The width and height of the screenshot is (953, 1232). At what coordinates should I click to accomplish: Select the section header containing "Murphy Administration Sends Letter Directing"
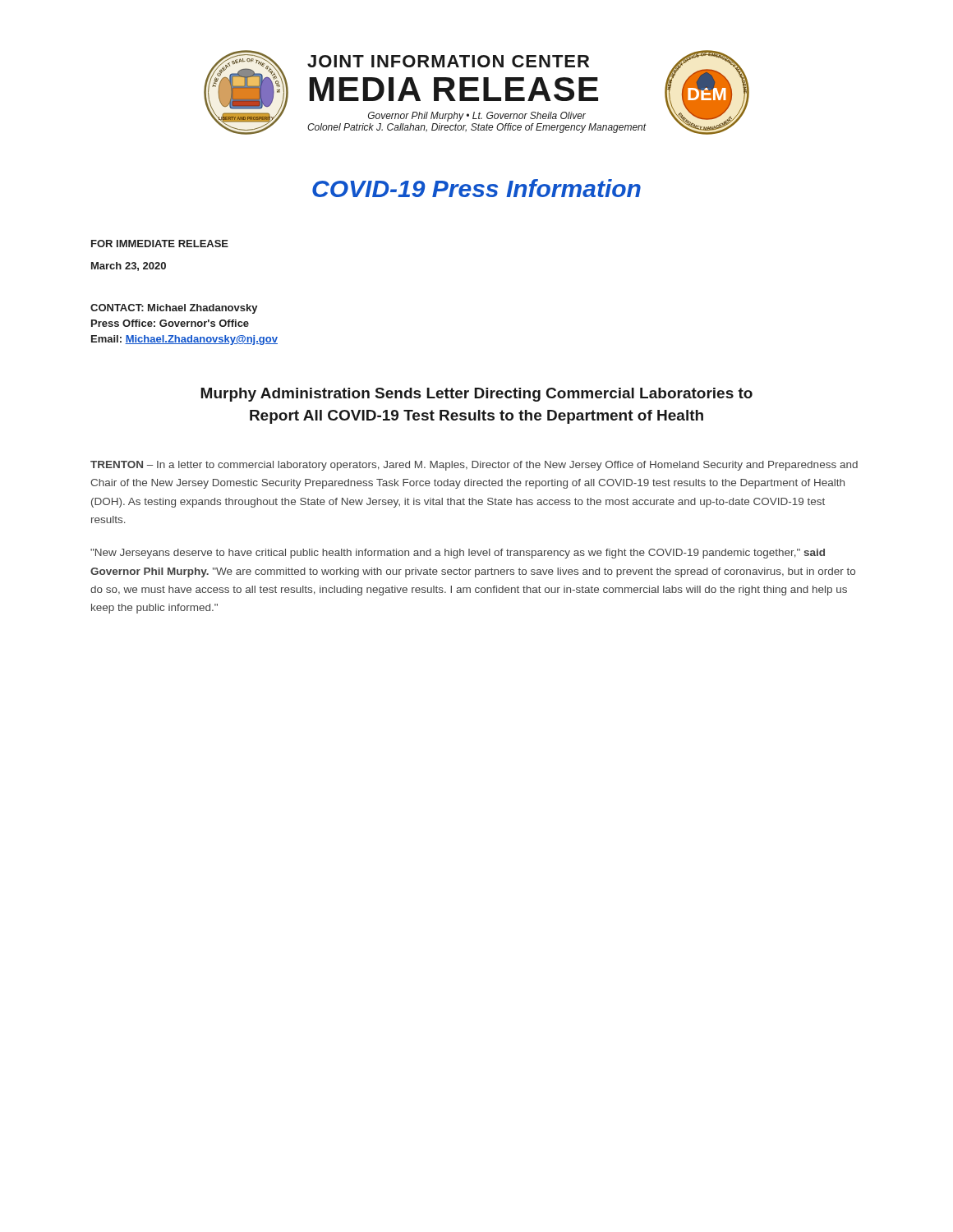tap(476, 404)
